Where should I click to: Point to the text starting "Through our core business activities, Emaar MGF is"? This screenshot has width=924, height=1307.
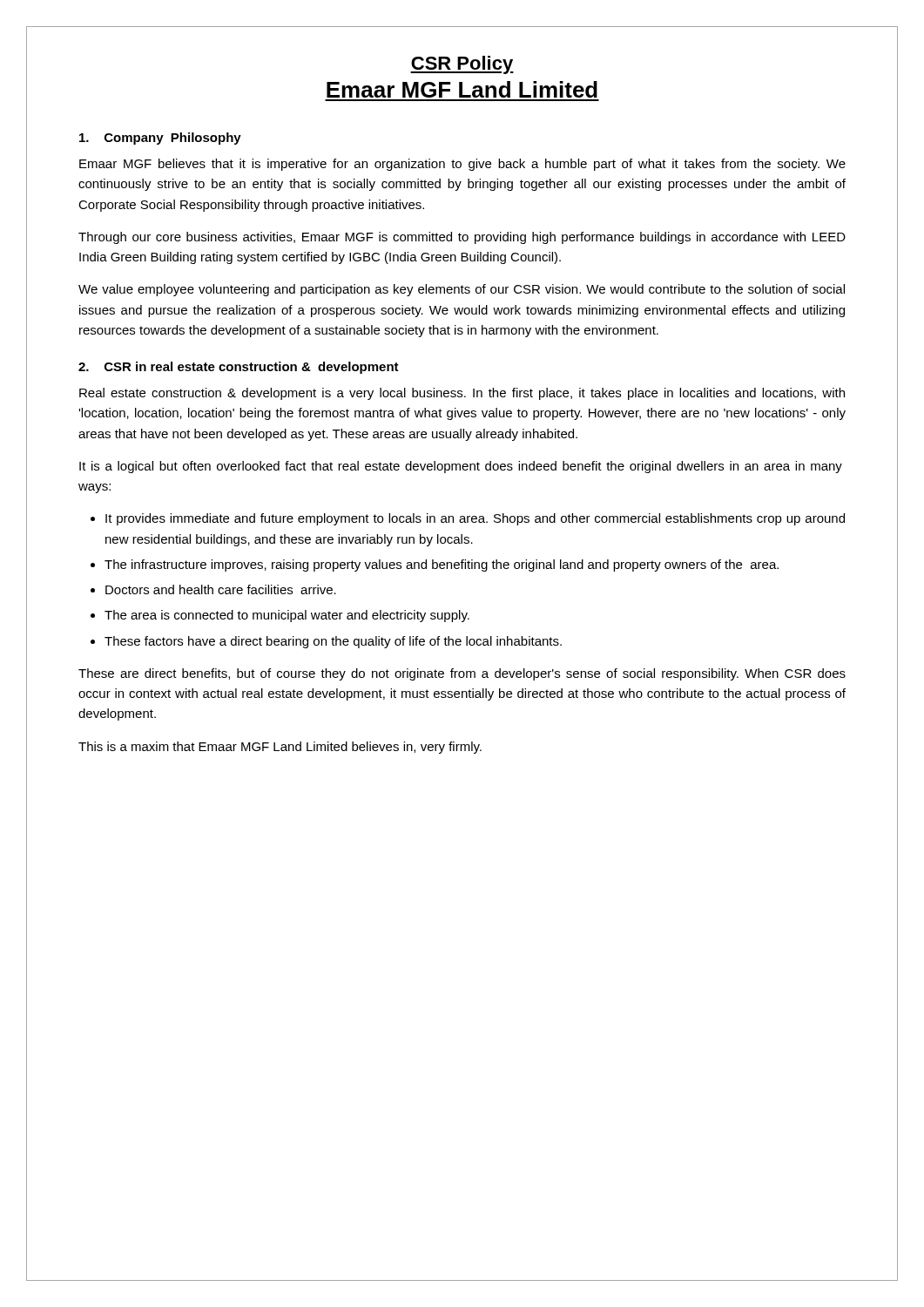(462, 247)
